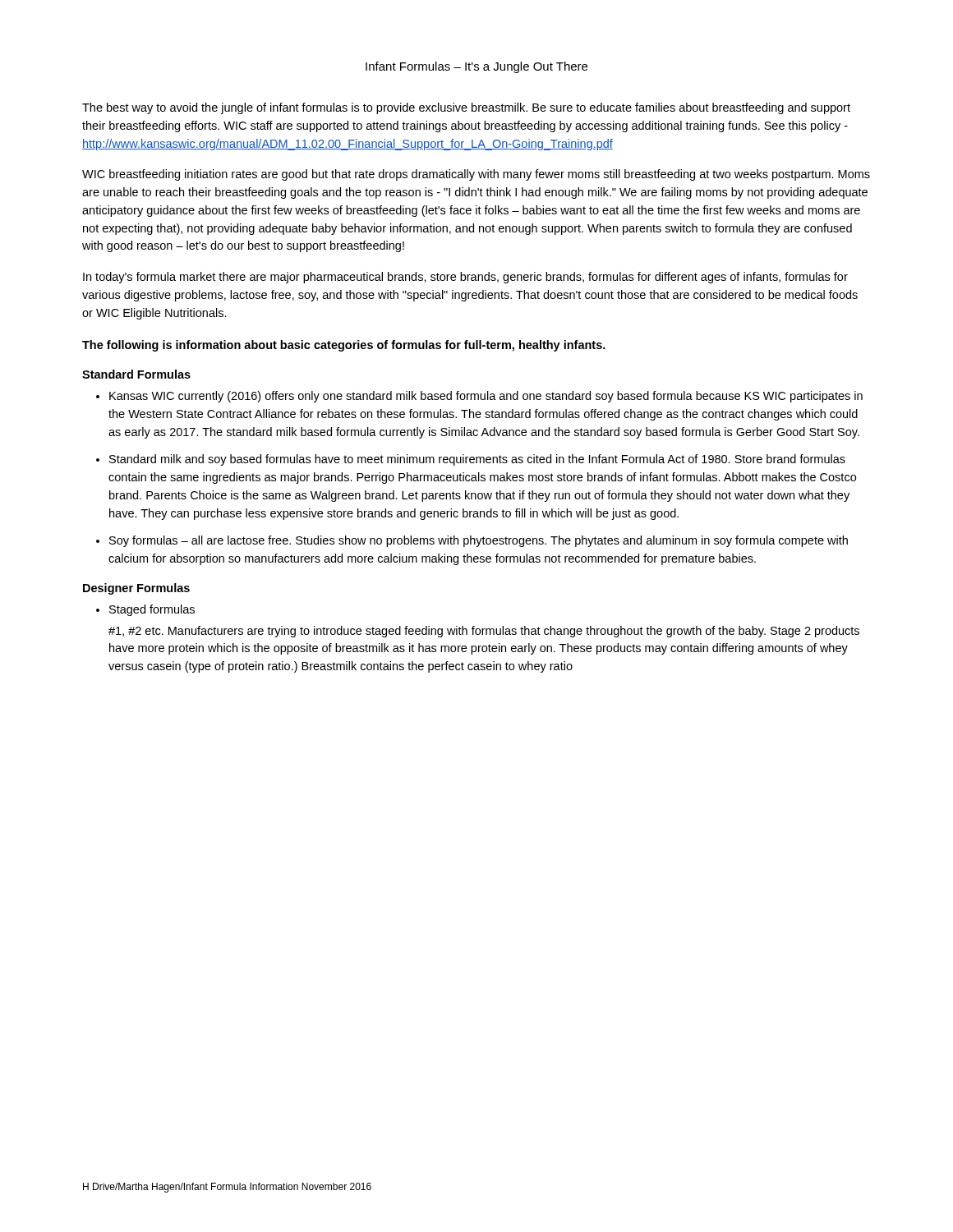
Task: Locate the section header that opens with "The following is information about"
Action: click(x=344, y=345)
